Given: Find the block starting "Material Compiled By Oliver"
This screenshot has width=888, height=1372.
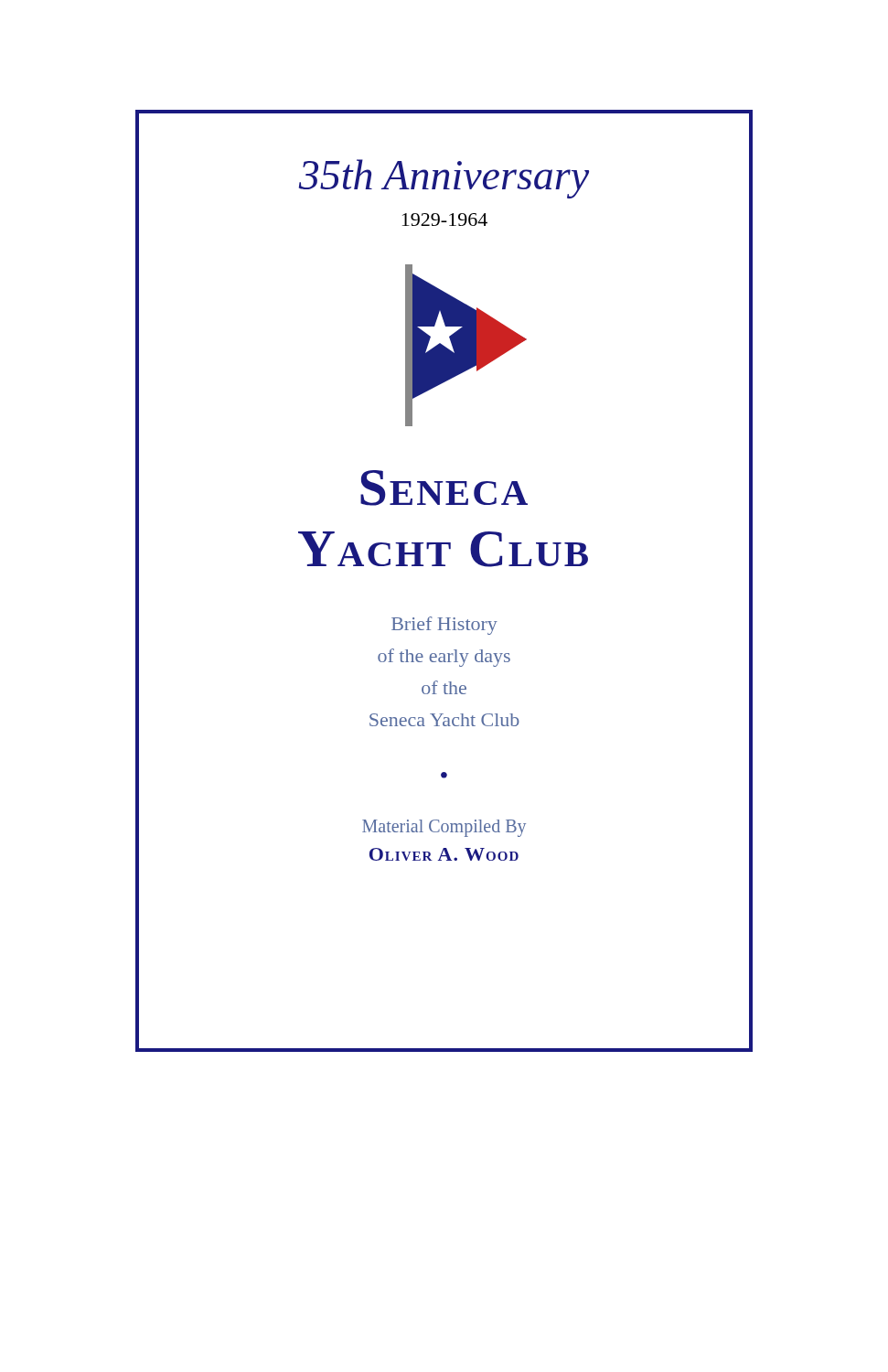Looking at the screenshot, I should point(444,841).
